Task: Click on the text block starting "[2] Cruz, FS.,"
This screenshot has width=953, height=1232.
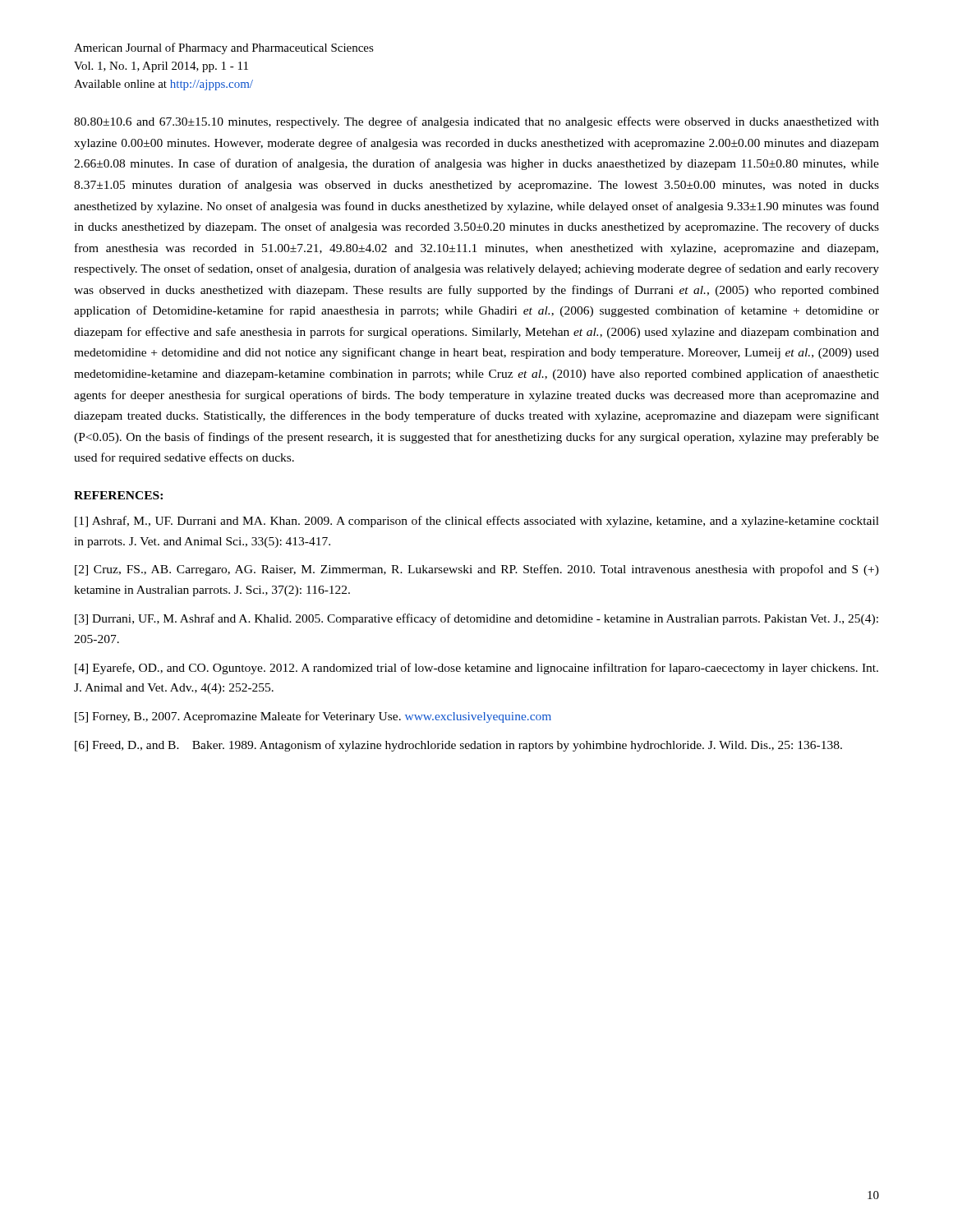Action: (x=476, y=579)
